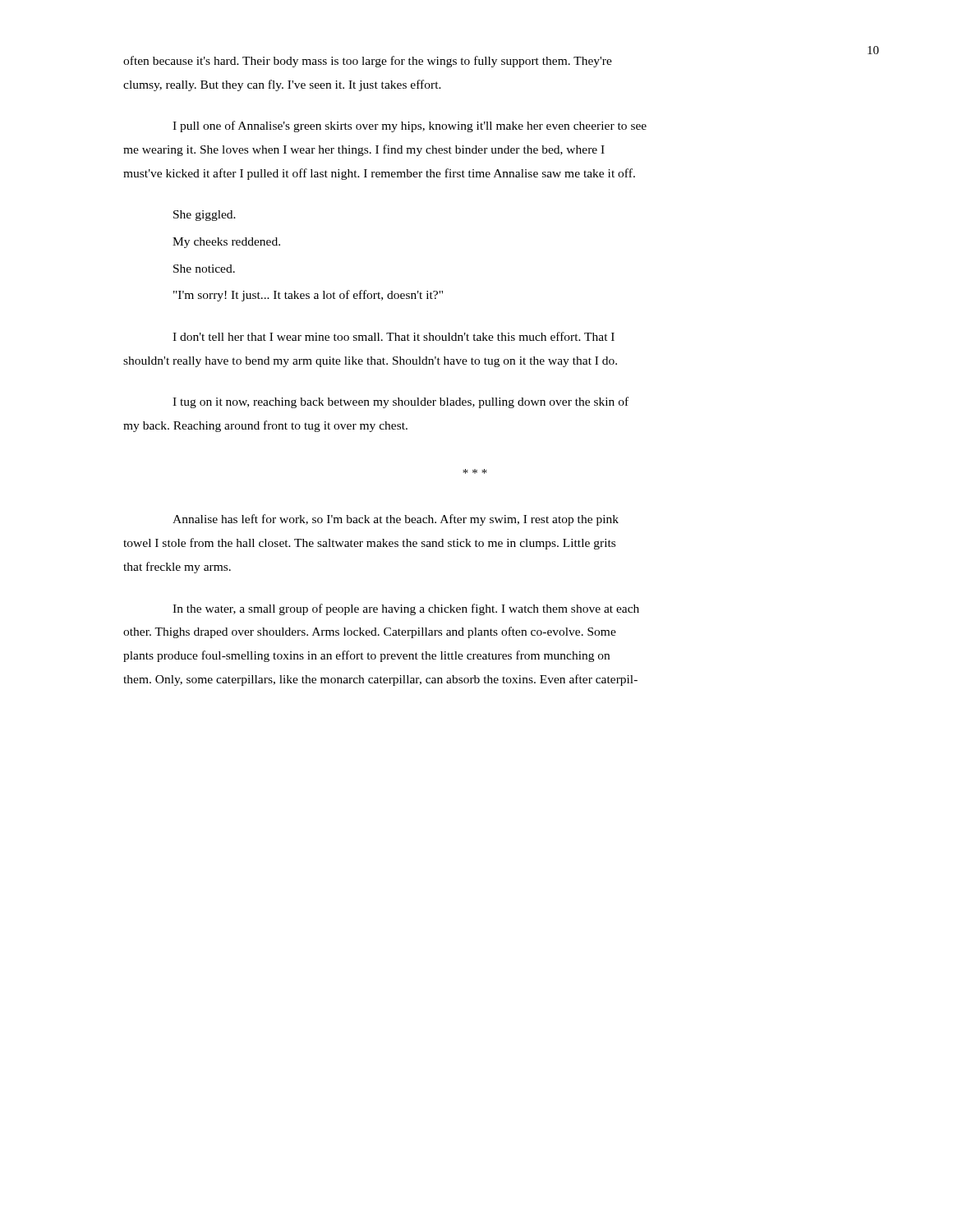Select the text block that reads ""I'm sorry! It just... It"
The image size is (953, 1232).
point(308,296)
